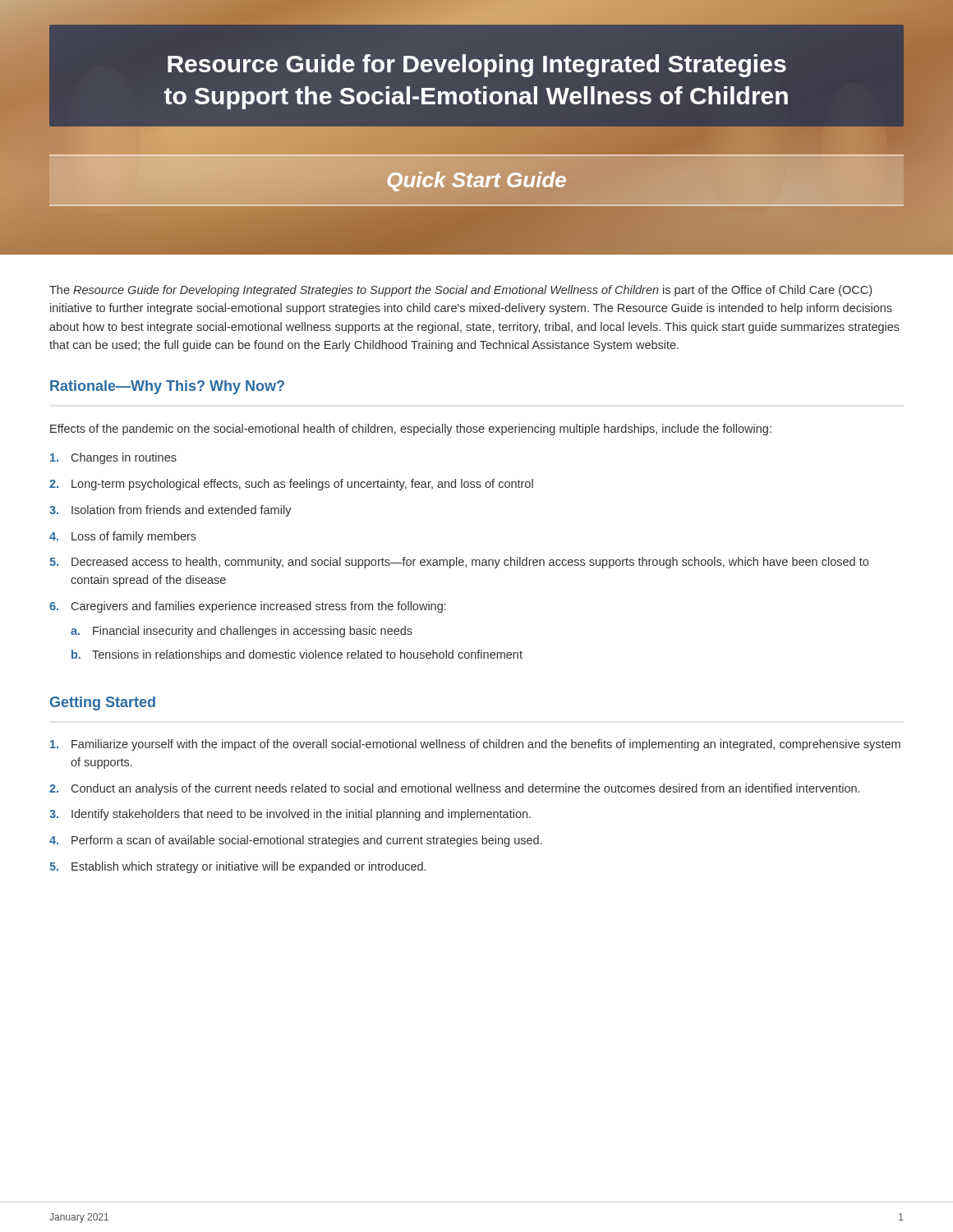The image size is (953, 1232).
Task: Navigate to the text block starting "4. Loss of"
Action: tap(123, 537)
